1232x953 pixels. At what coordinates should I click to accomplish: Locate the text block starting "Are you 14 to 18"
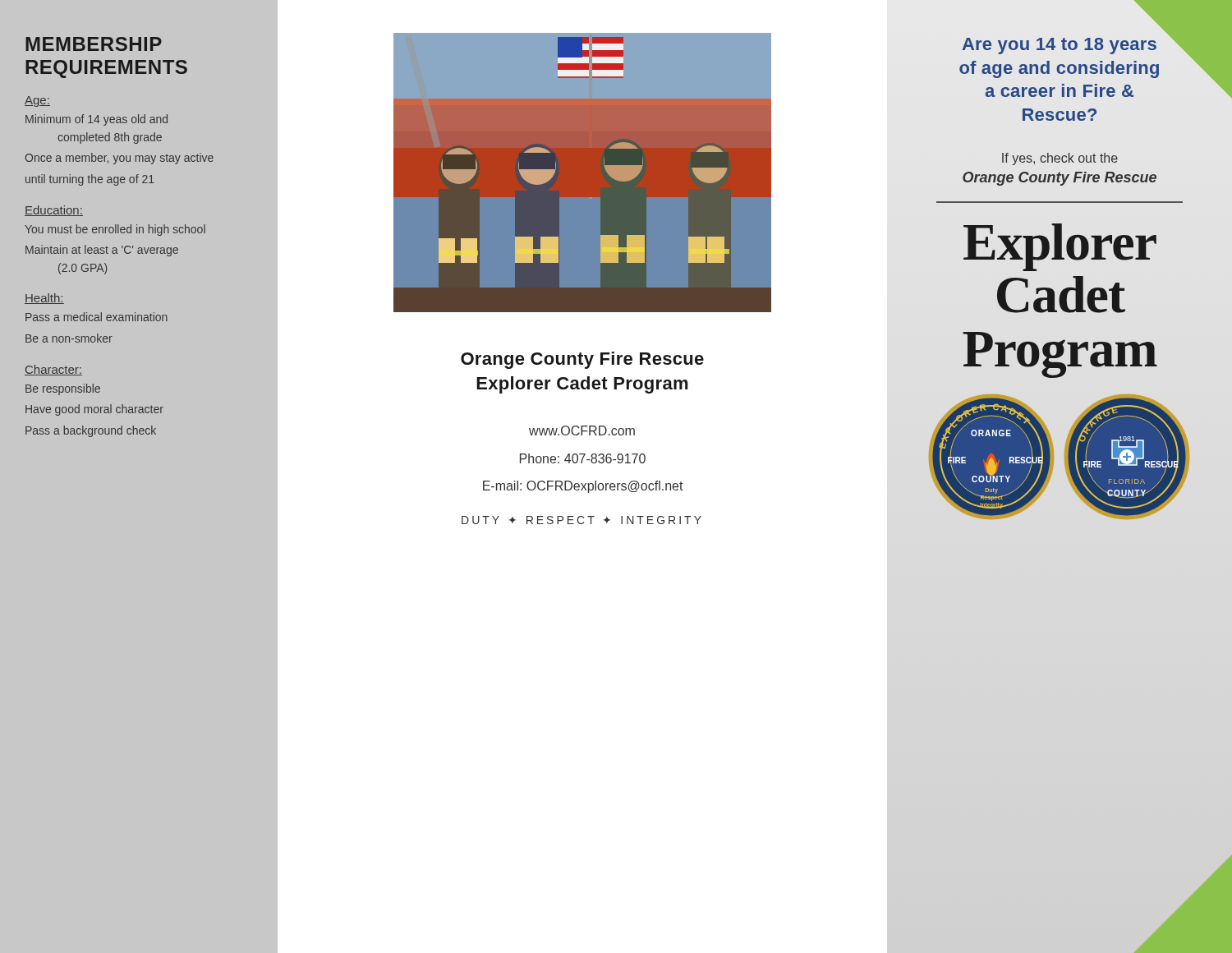coord(1060,80)
